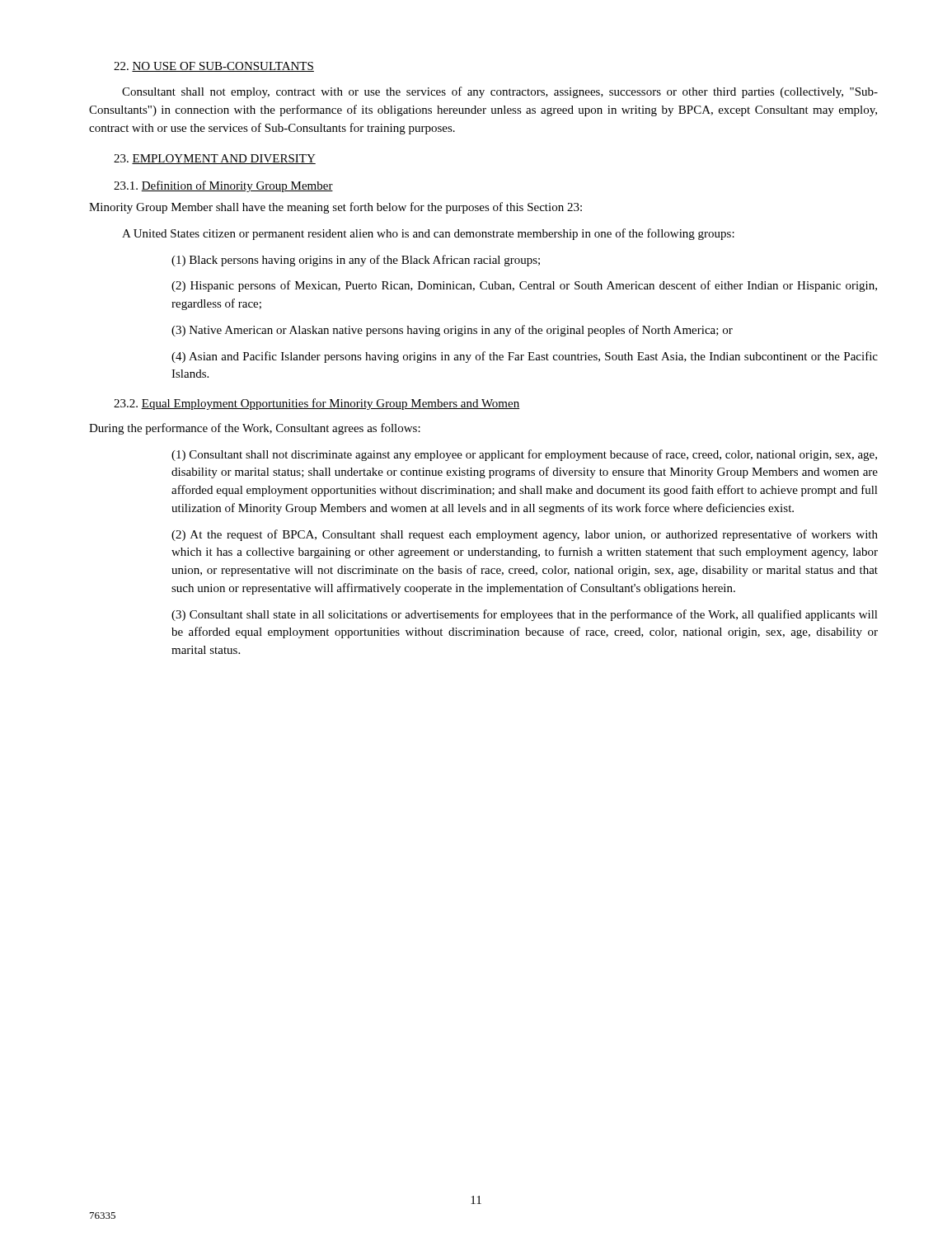Locate the list item containing "(1) Black persons"
The width and height of the screenshot is (952, 1237).
(x=356, y=259)
